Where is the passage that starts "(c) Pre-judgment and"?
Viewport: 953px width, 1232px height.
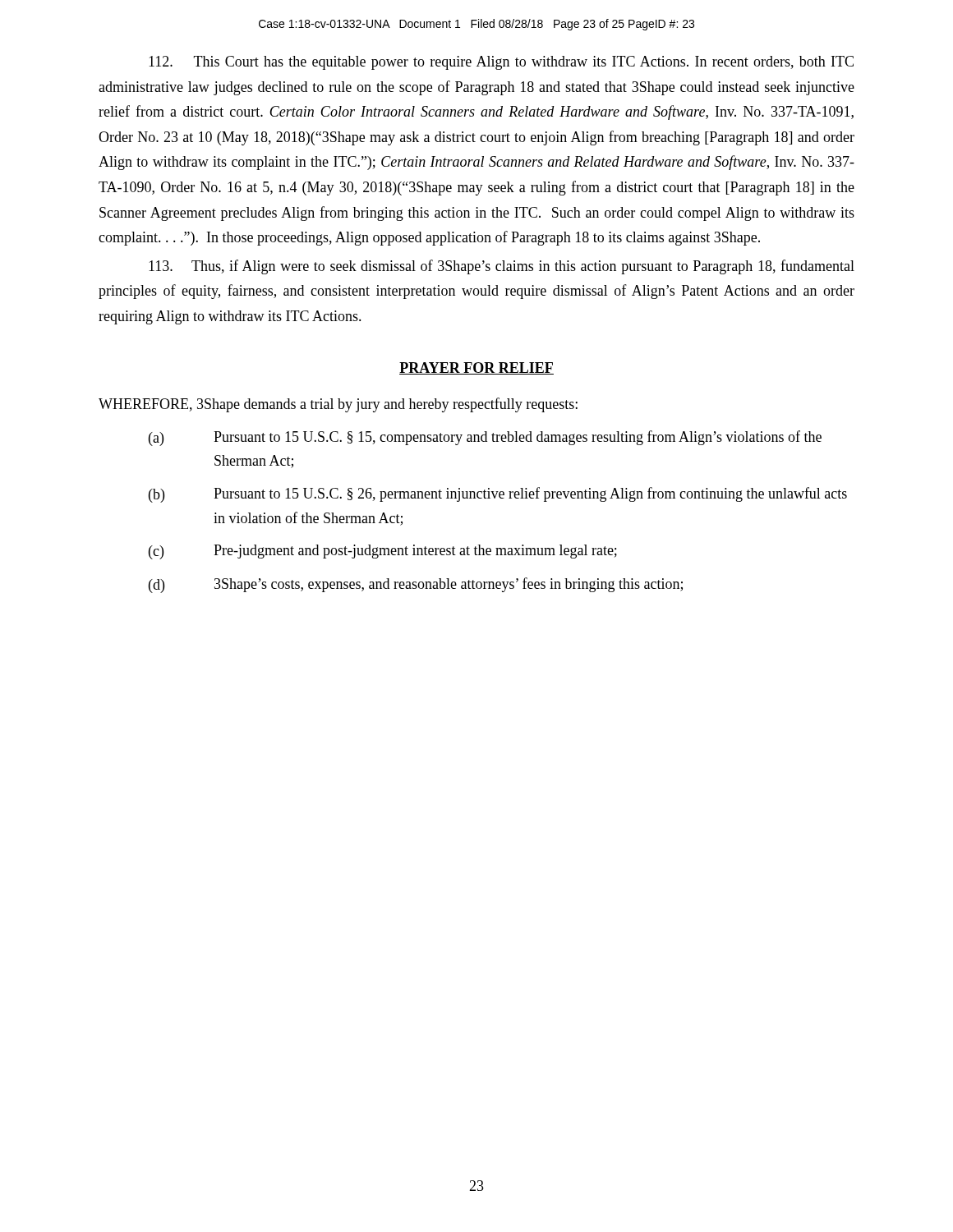(x=476, y=552)
